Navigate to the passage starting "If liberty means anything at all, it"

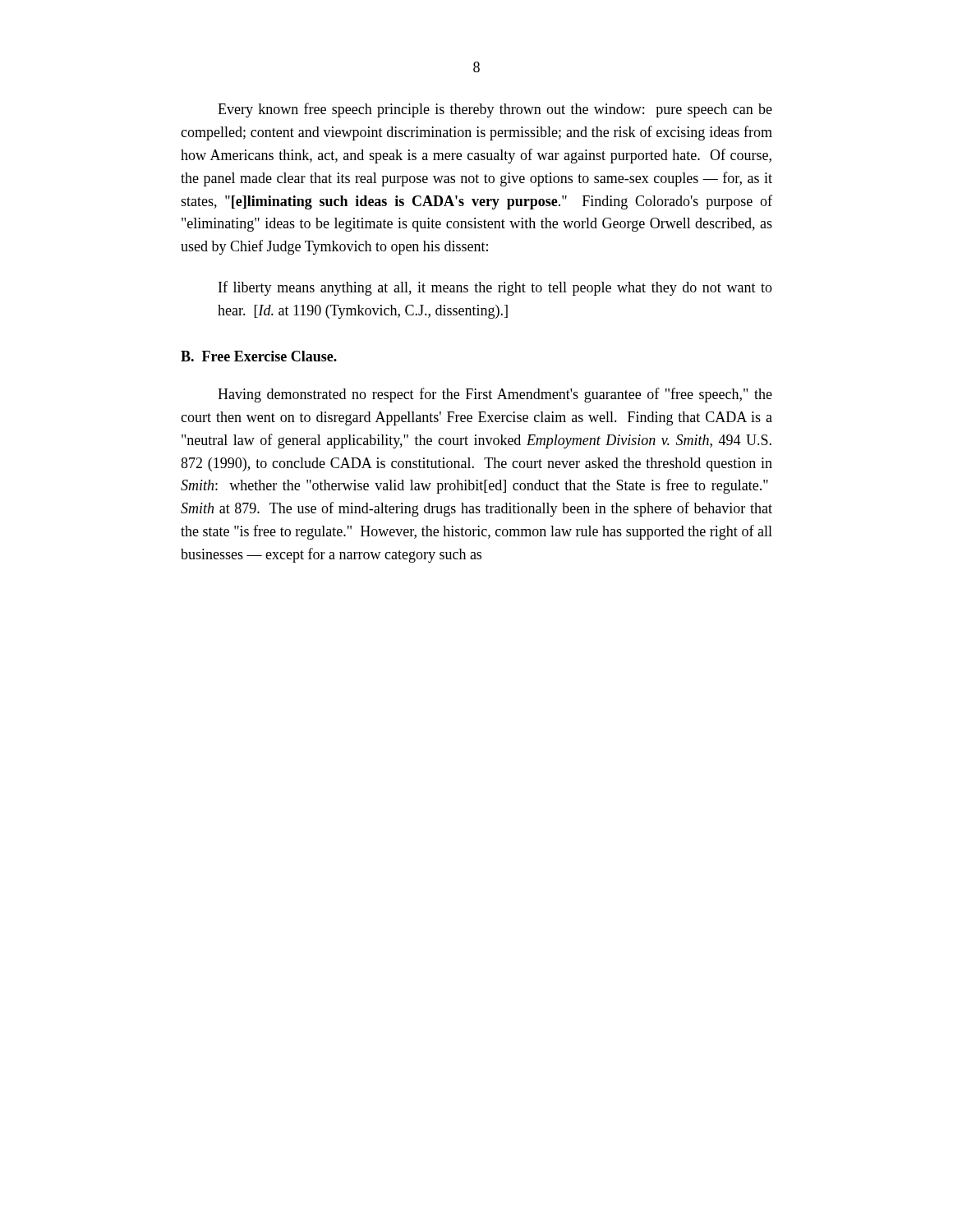[495, 299]
